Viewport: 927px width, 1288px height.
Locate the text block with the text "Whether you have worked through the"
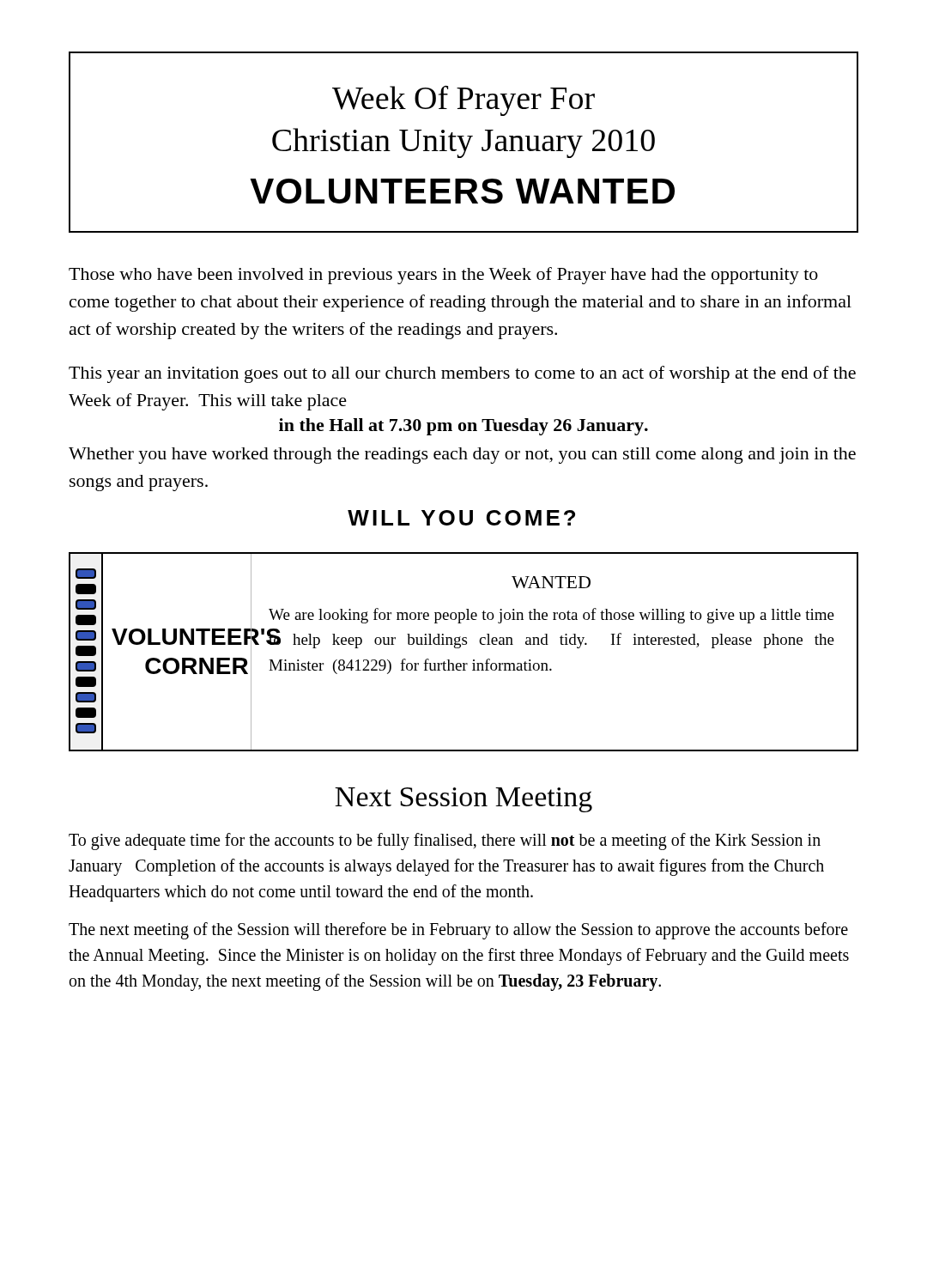tap(462, 467)
